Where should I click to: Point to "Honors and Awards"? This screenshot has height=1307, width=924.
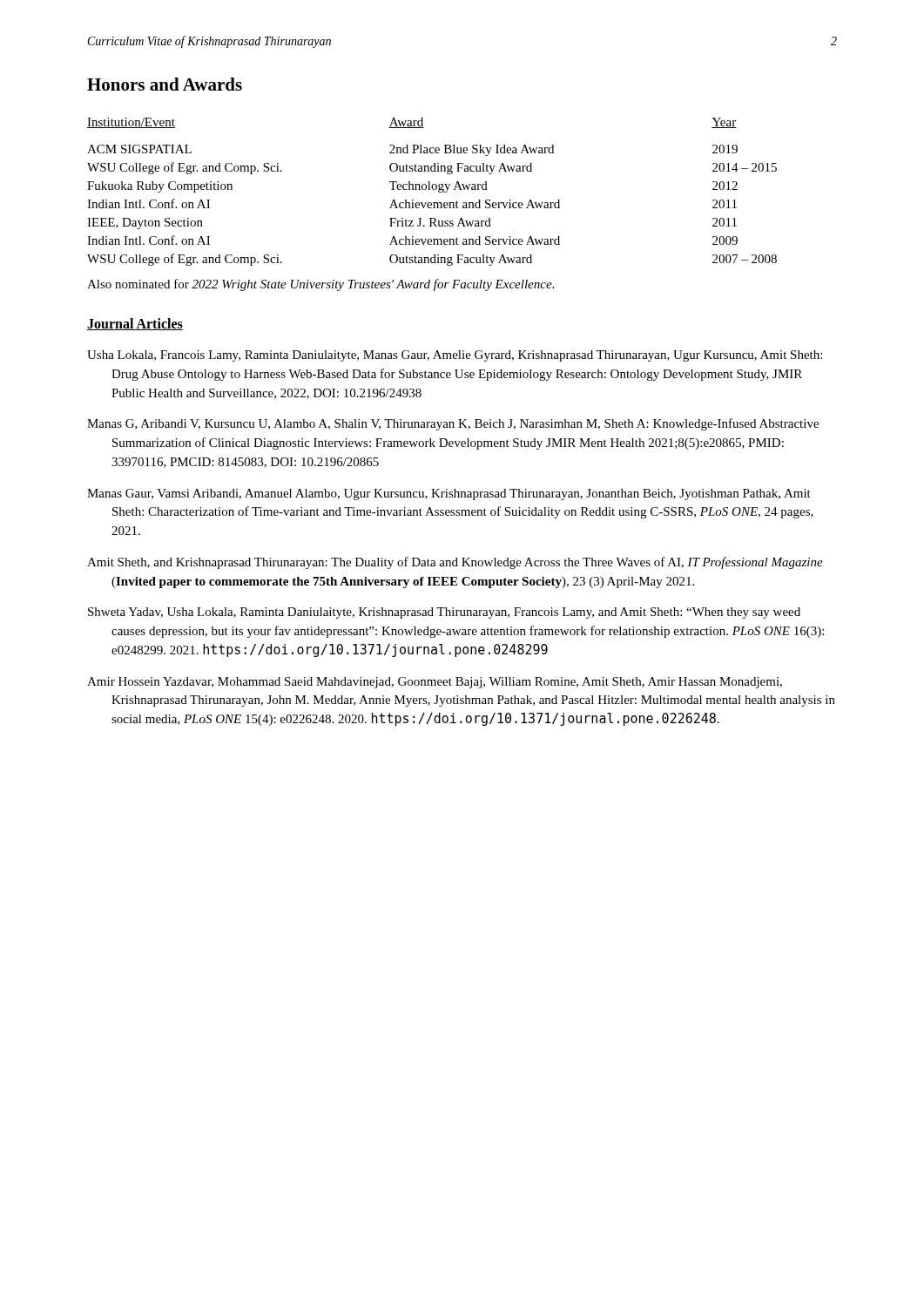pyautogui.click(x=165, y=85)
